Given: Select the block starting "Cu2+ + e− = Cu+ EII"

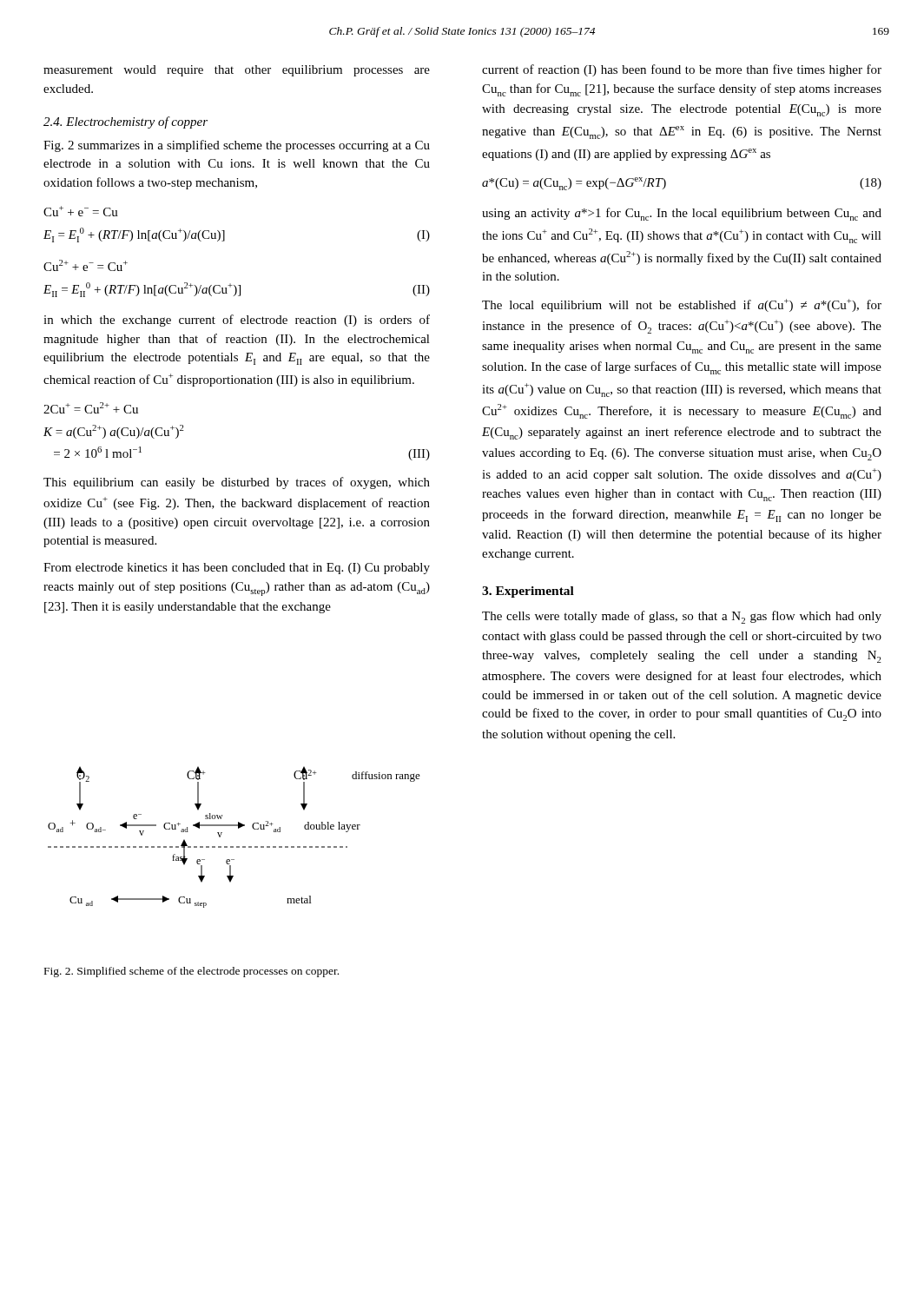Looking at the screenshot, I should point(237,279).
